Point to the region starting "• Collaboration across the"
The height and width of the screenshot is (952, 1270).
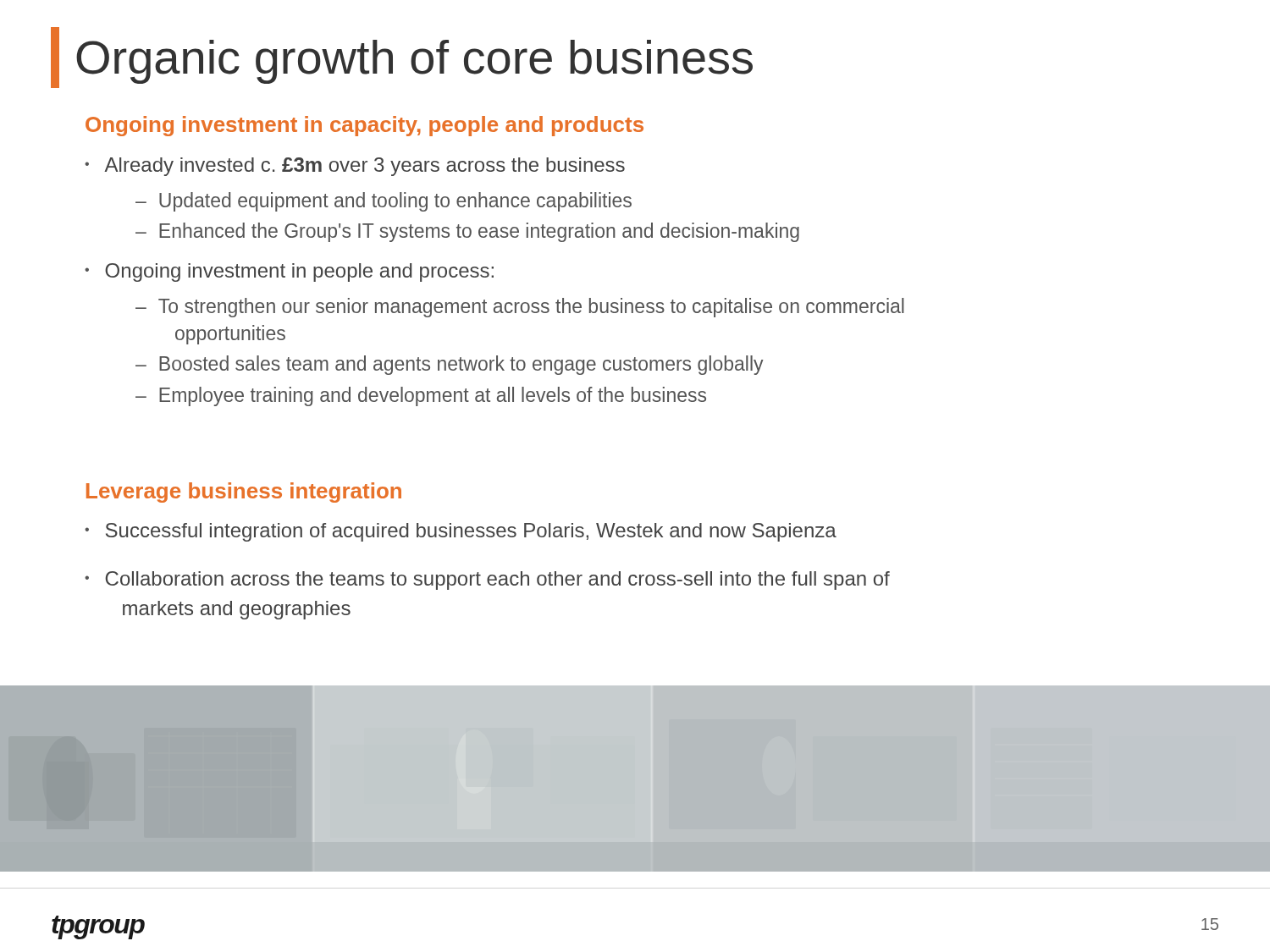click(x=487, y=594)
